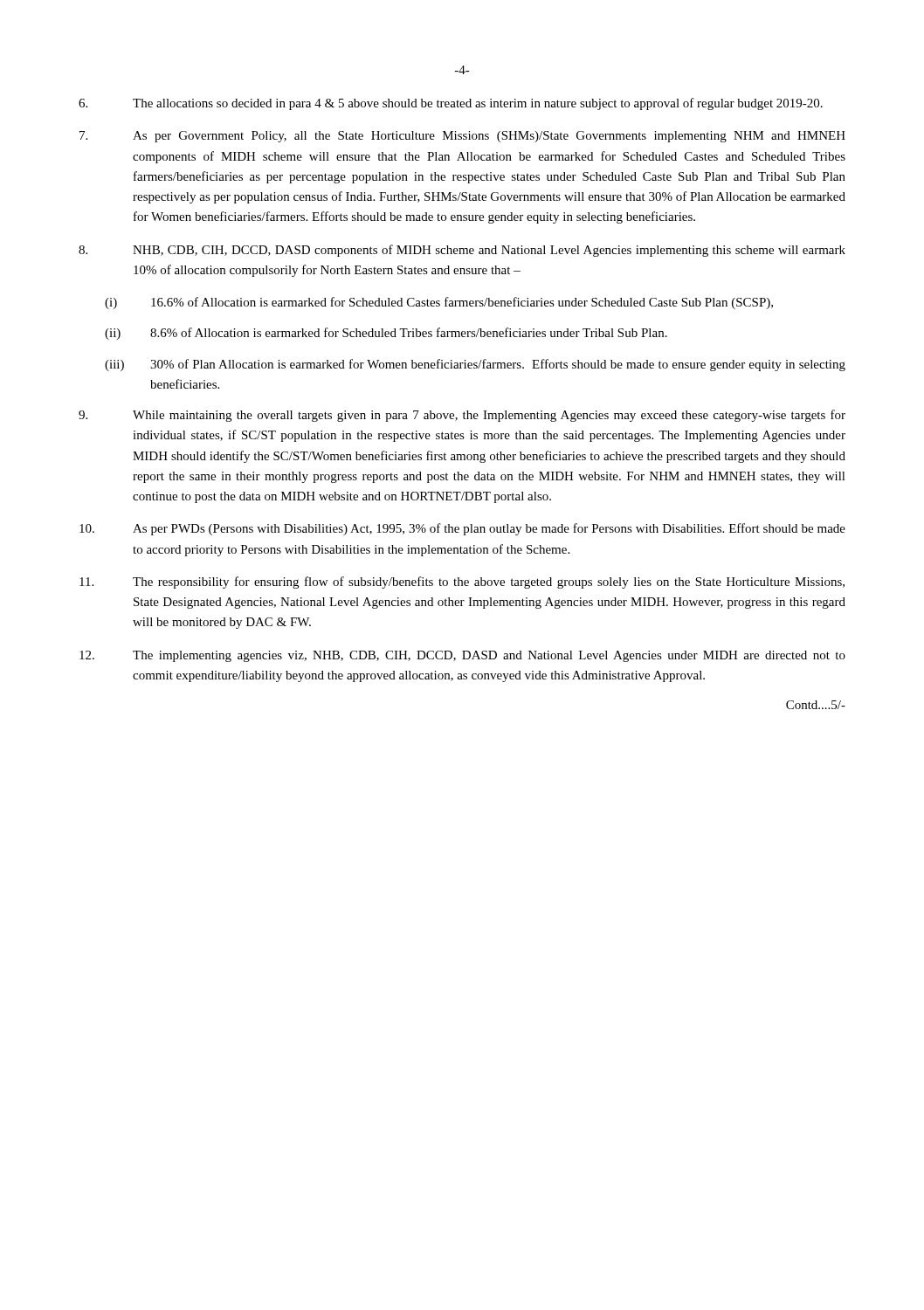
Task: Navigate to the block starting "As per Government Policy, all"
Action: click(462, 177)
